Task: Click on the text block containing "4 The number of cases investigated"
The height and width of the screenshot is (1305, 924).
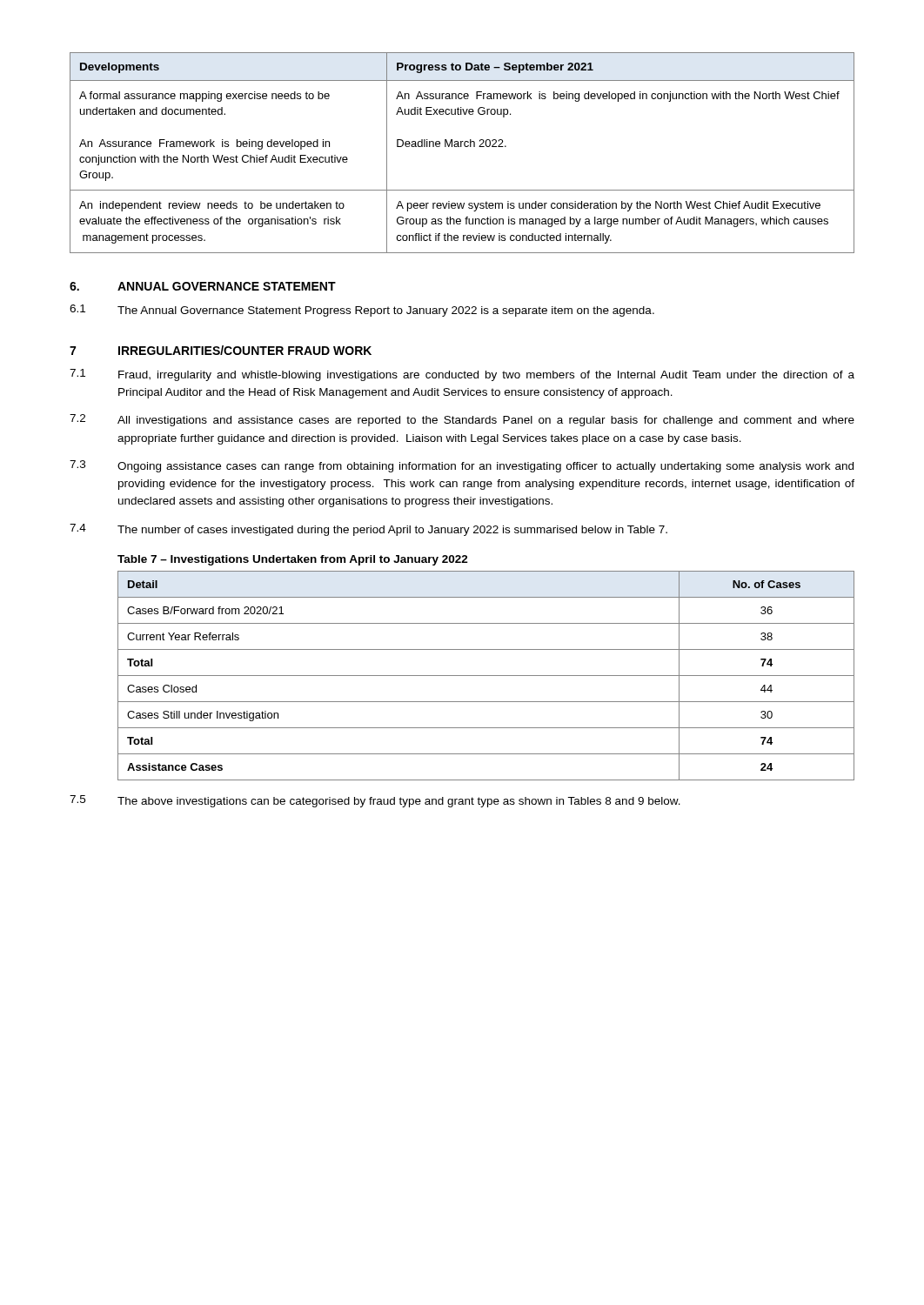Action: [x=462, y=530]
